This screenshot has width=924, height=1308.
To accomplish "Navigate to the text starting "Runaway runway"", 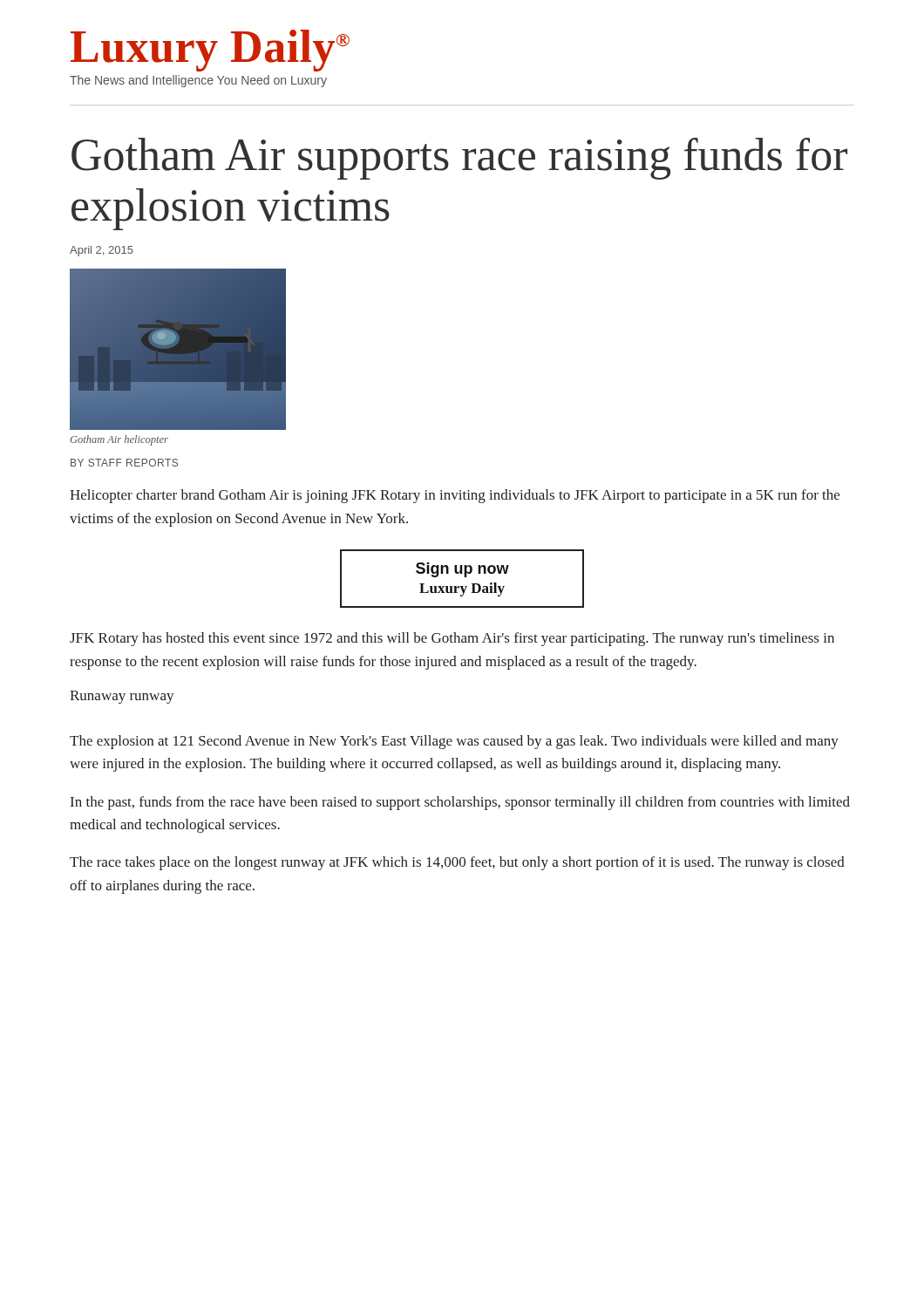I will (x=122, y=696).
